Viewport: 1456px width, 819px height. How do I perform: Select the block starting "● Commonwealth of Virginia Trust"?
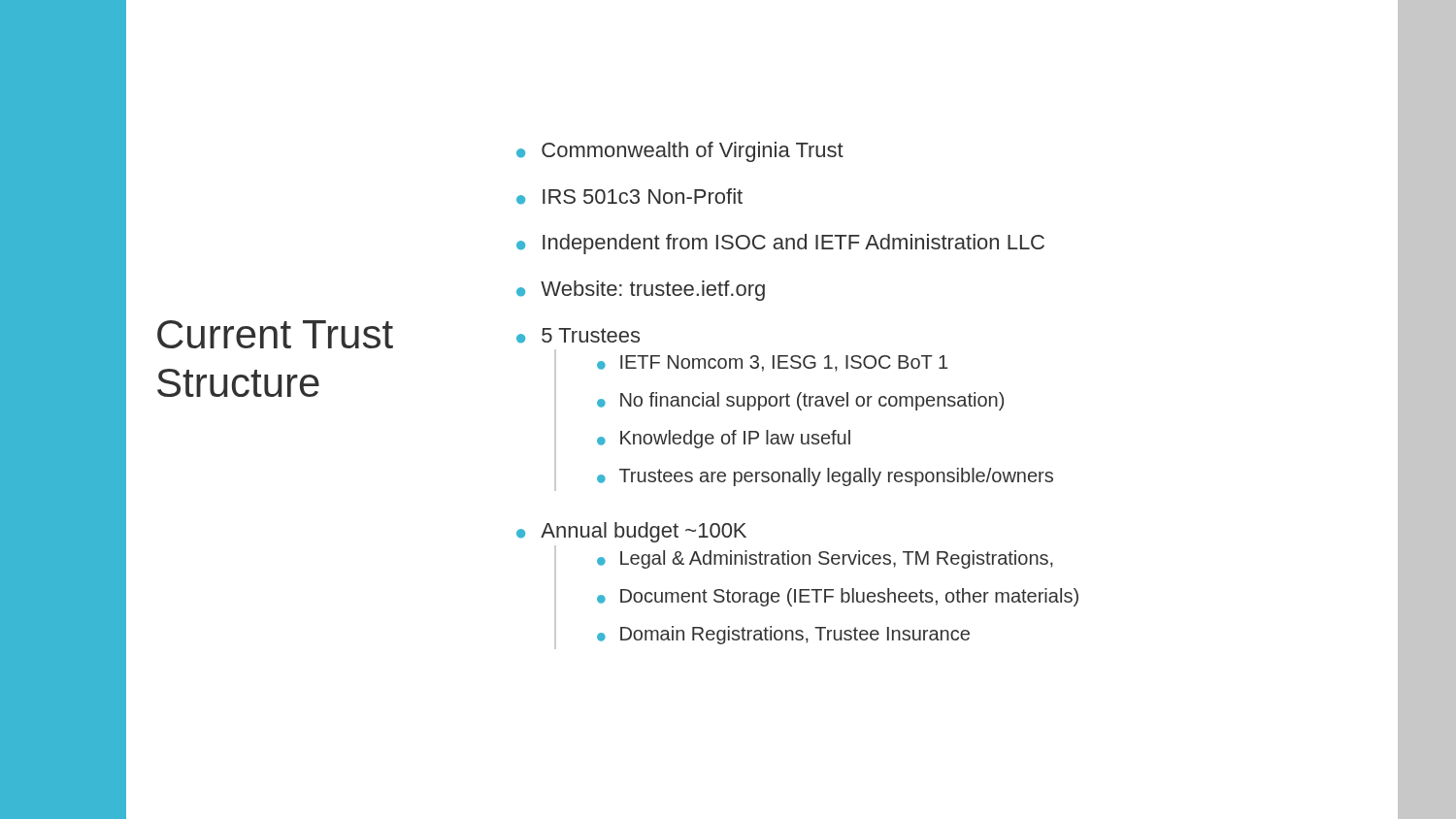pos(680,152)
